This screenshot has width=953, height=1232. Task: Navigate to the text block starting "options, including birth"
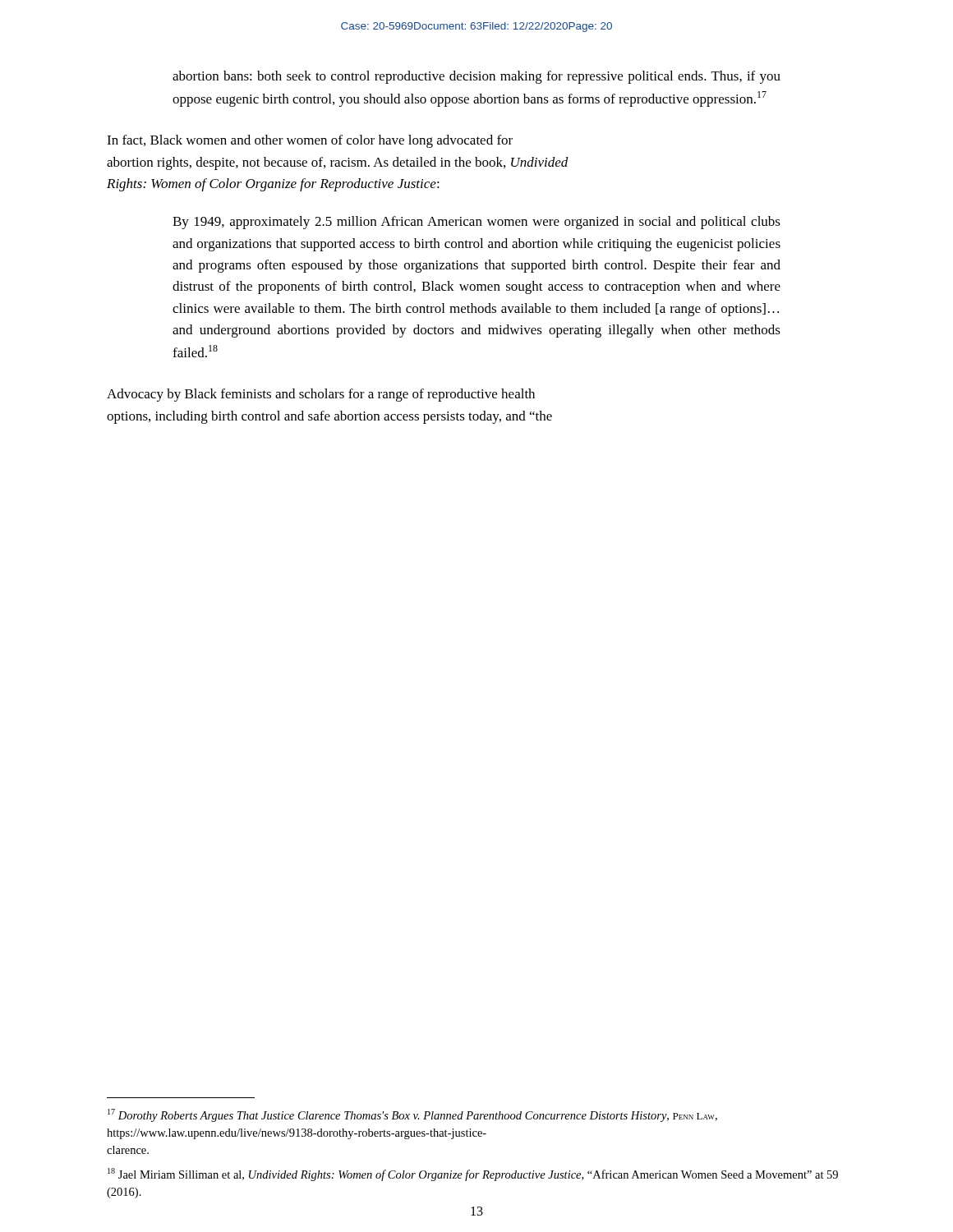pos(330,416)
